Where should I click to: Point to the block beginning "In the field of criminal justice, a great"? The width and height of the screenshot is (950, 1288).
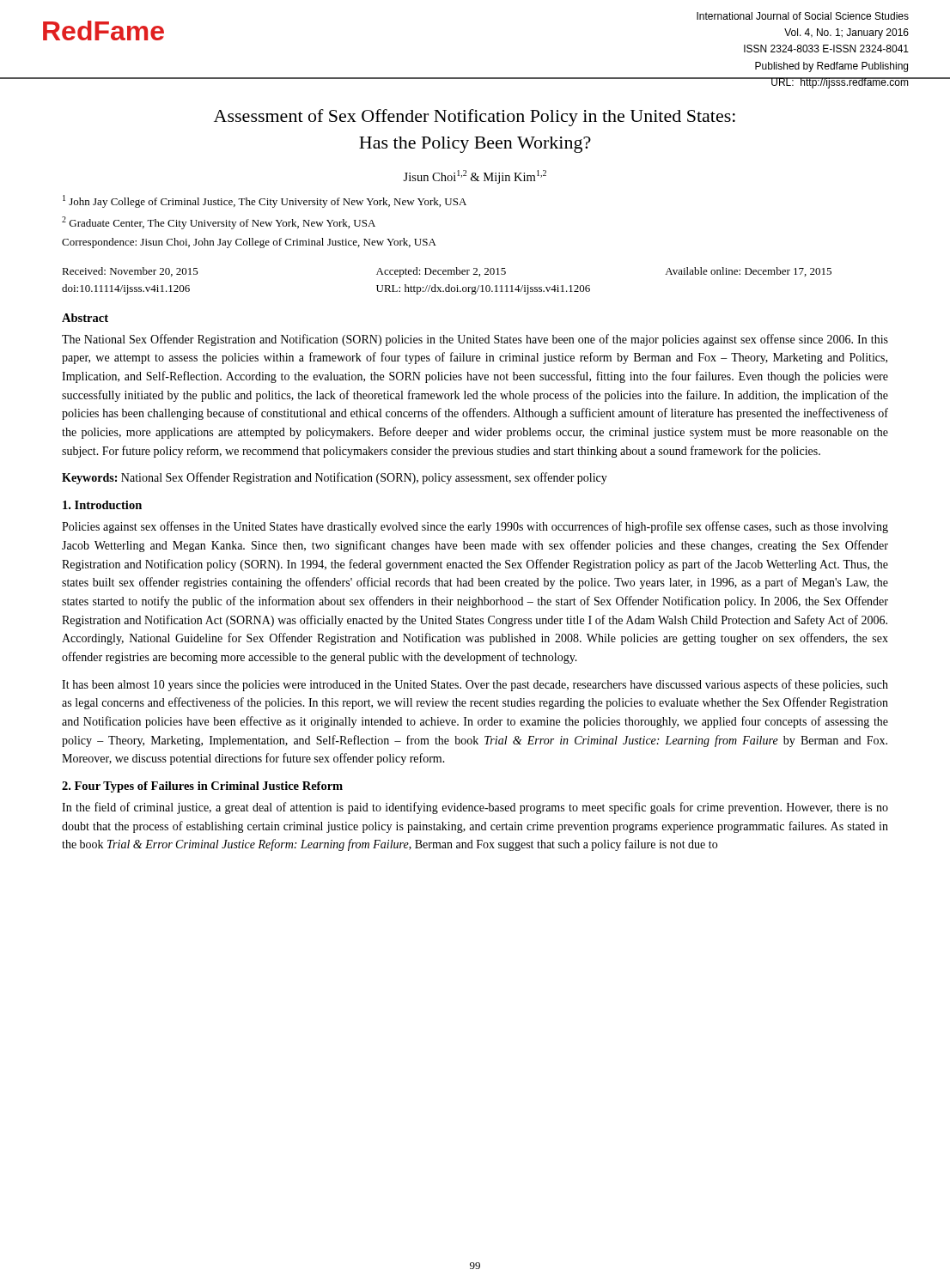coord(475,826)
